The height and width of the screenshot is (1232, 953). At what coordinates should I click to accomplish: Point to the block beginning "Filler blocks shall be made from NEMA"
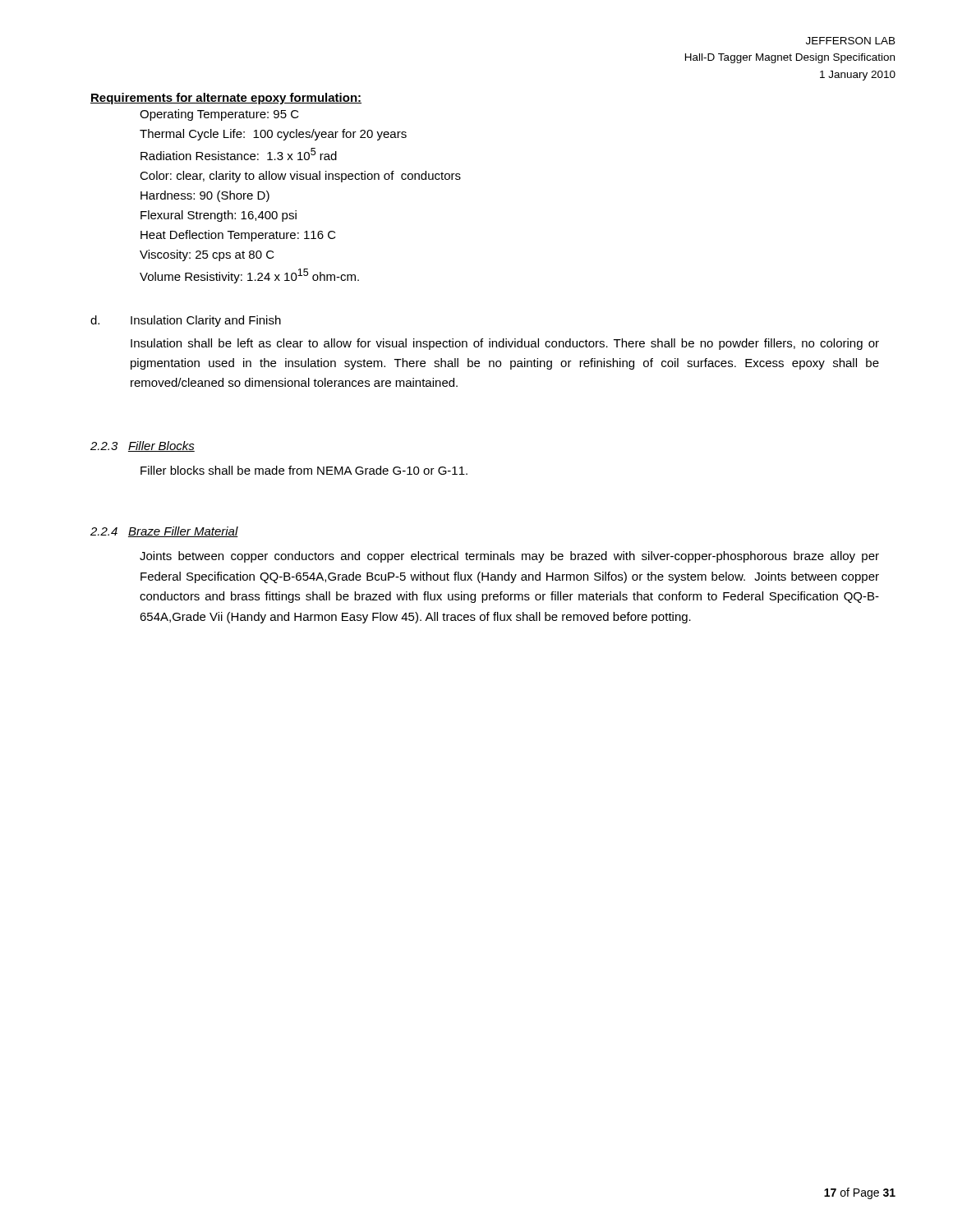point(304,470)
